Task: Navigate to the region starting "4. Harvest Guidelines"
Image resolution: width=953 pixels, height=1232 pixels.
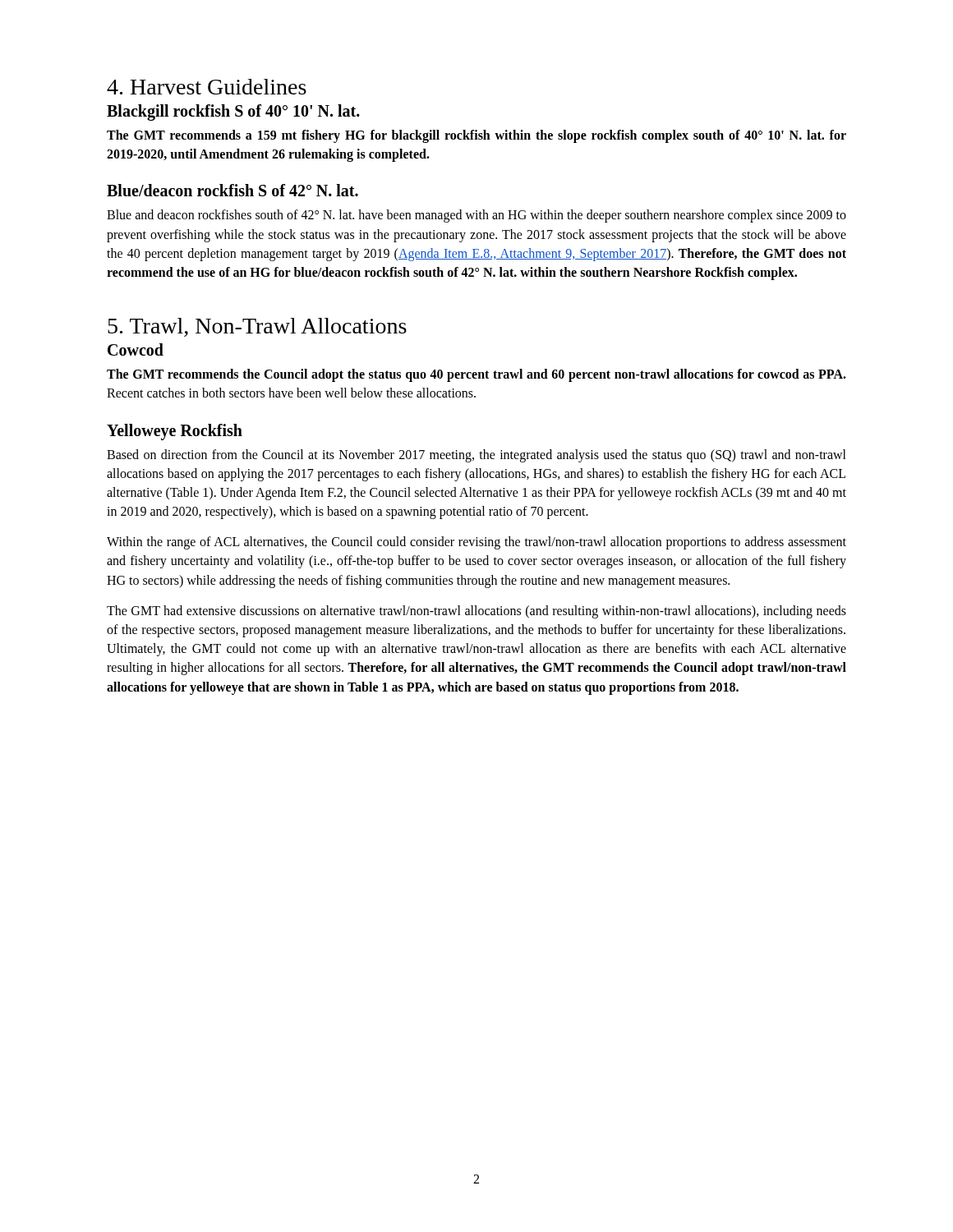Action: pos(207,87)
